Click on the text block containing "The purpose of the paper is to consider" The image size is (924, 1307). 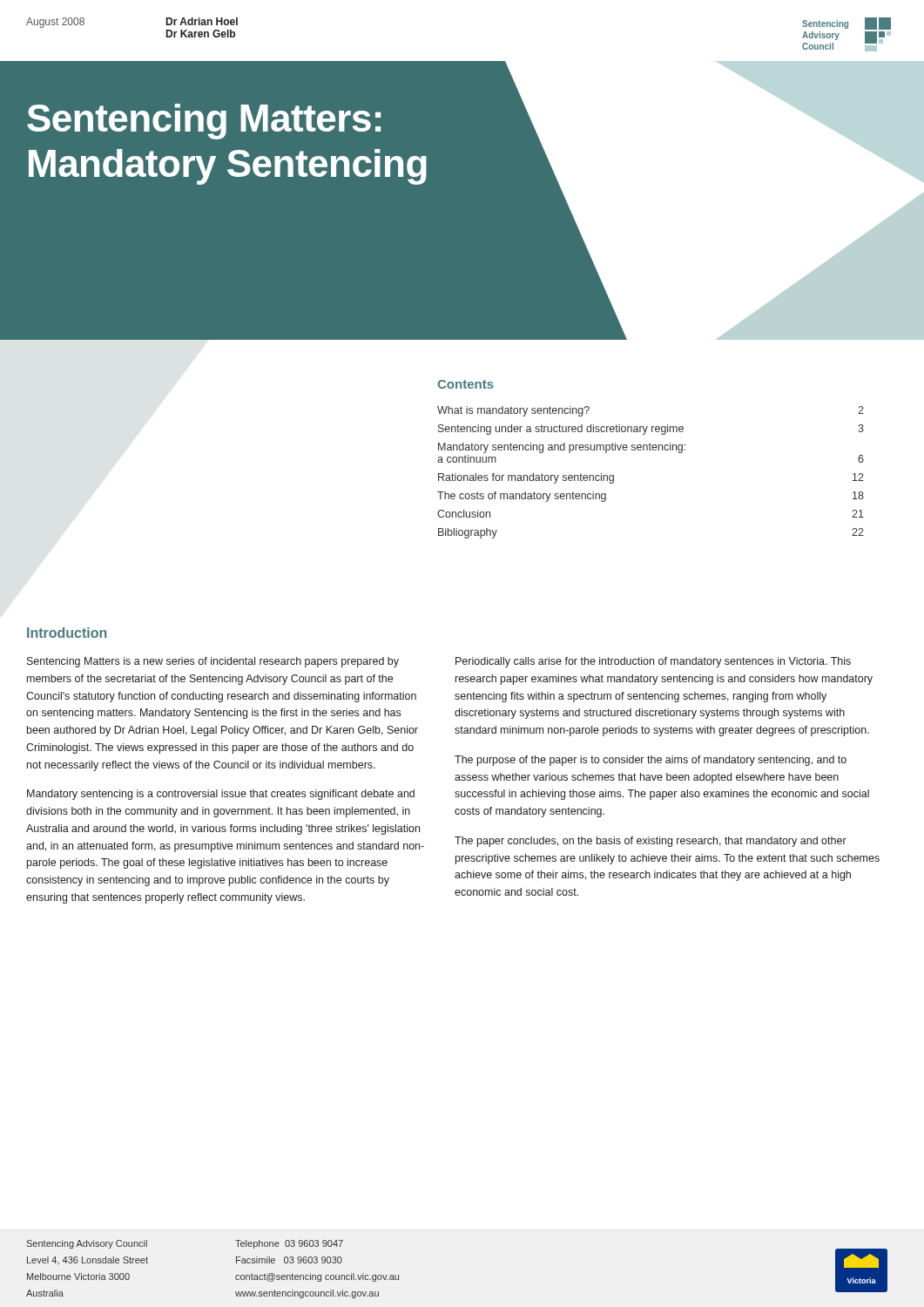662,785
